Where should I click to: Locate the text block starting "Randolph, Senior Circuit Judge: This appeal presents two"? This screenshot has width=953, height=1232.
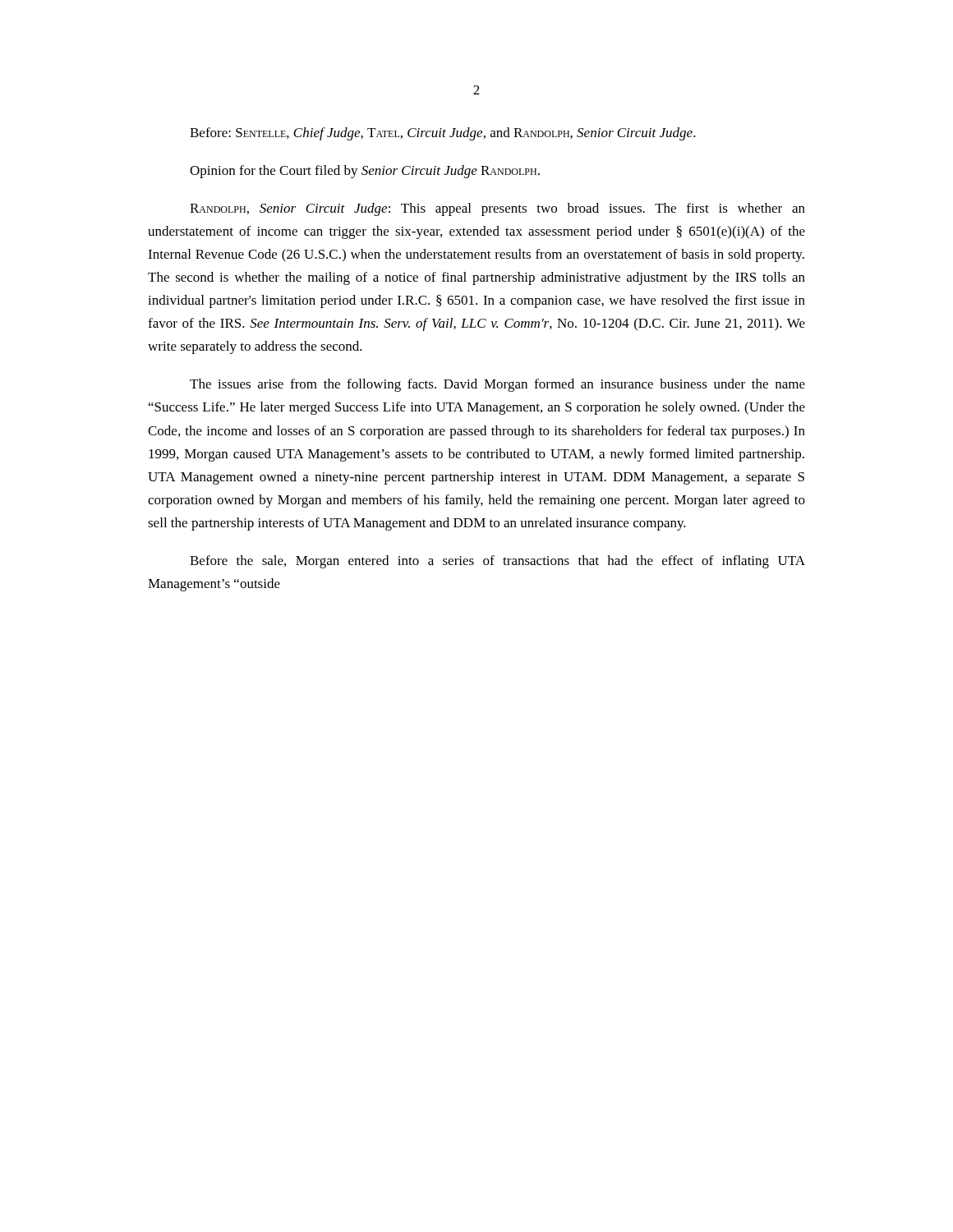point(476,277)
